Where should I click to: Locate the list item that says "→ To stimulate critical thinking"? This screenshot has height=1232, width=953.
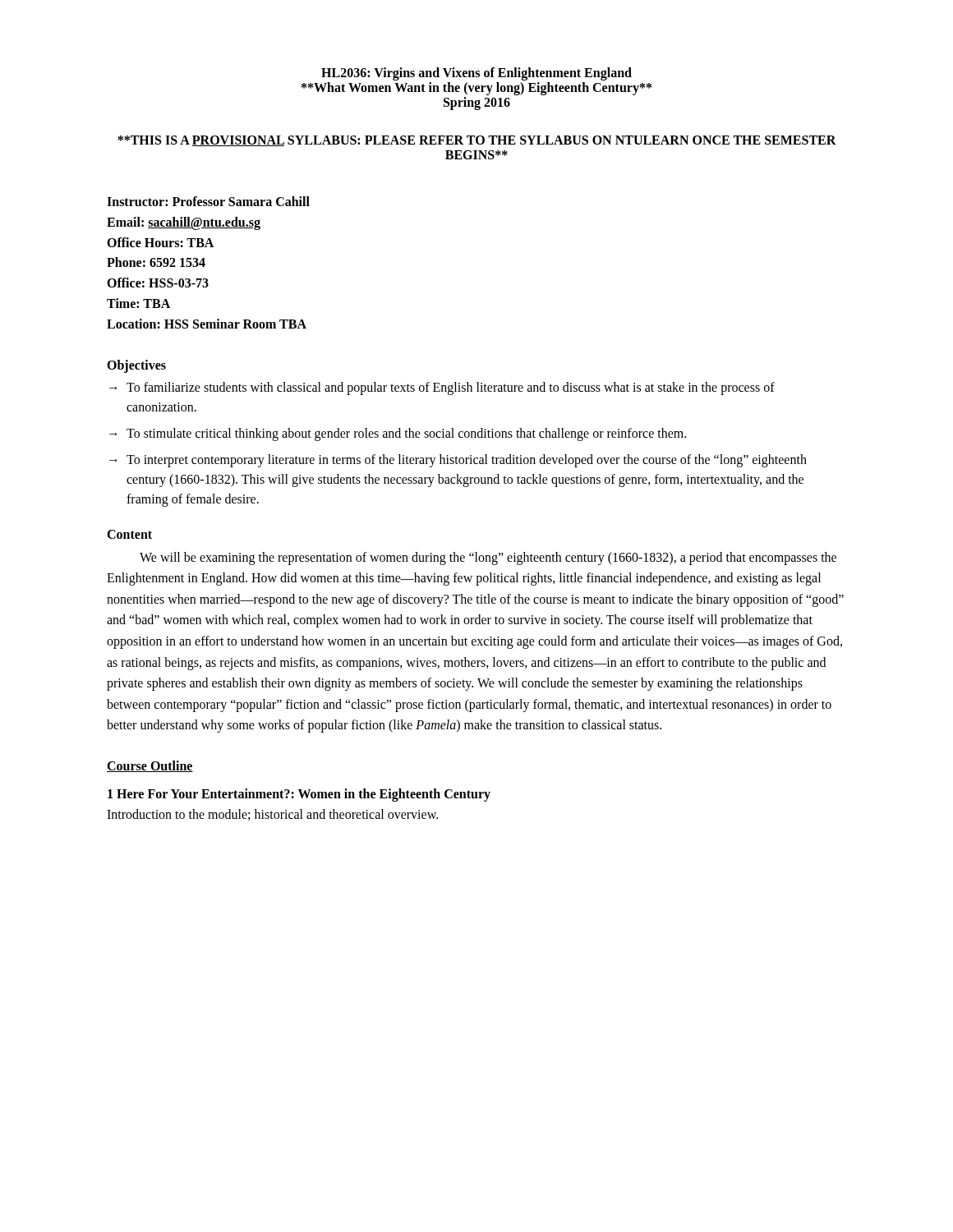point(397,433)
